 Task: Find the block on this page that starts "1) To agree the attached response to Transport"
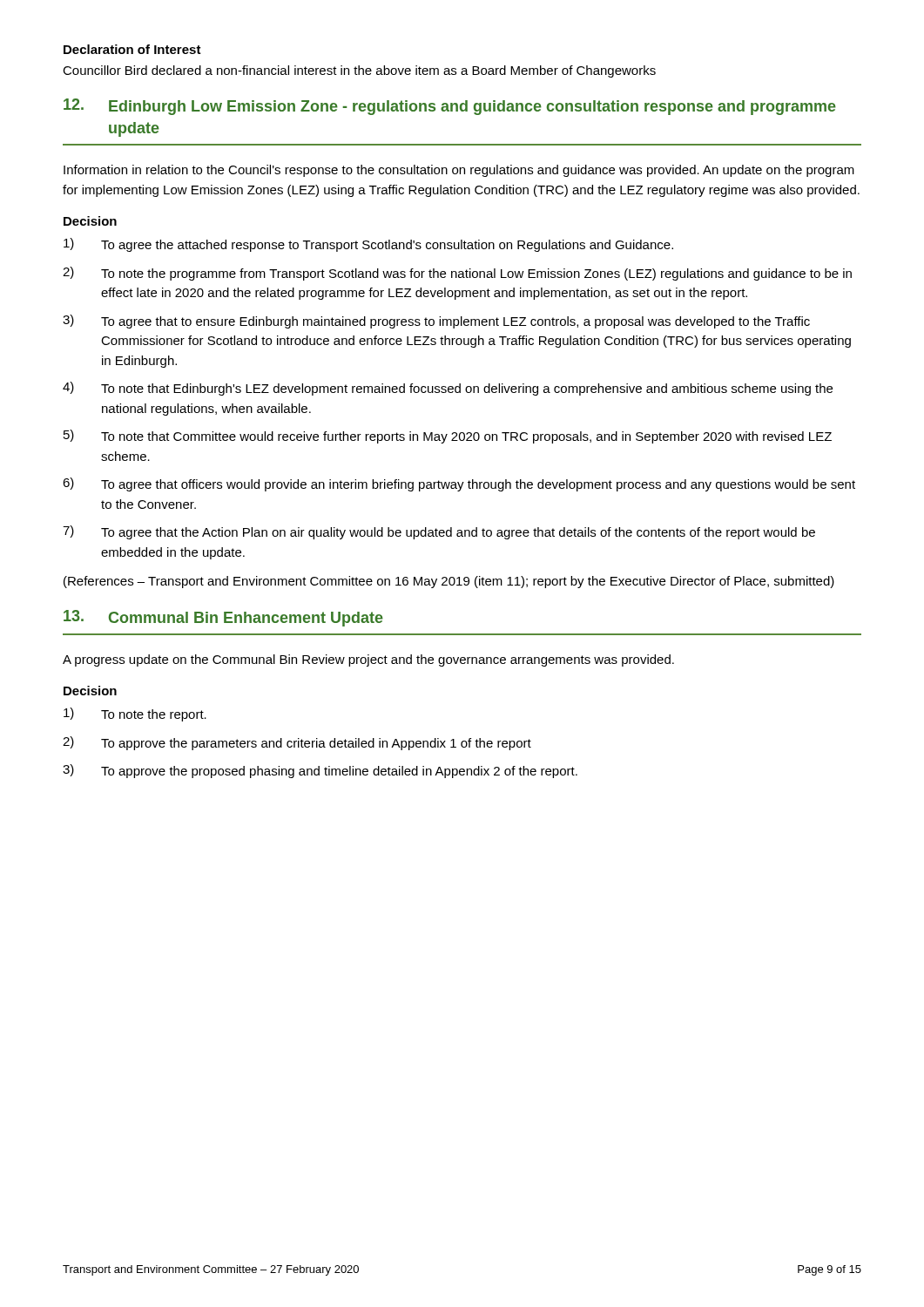coord(462,245)
